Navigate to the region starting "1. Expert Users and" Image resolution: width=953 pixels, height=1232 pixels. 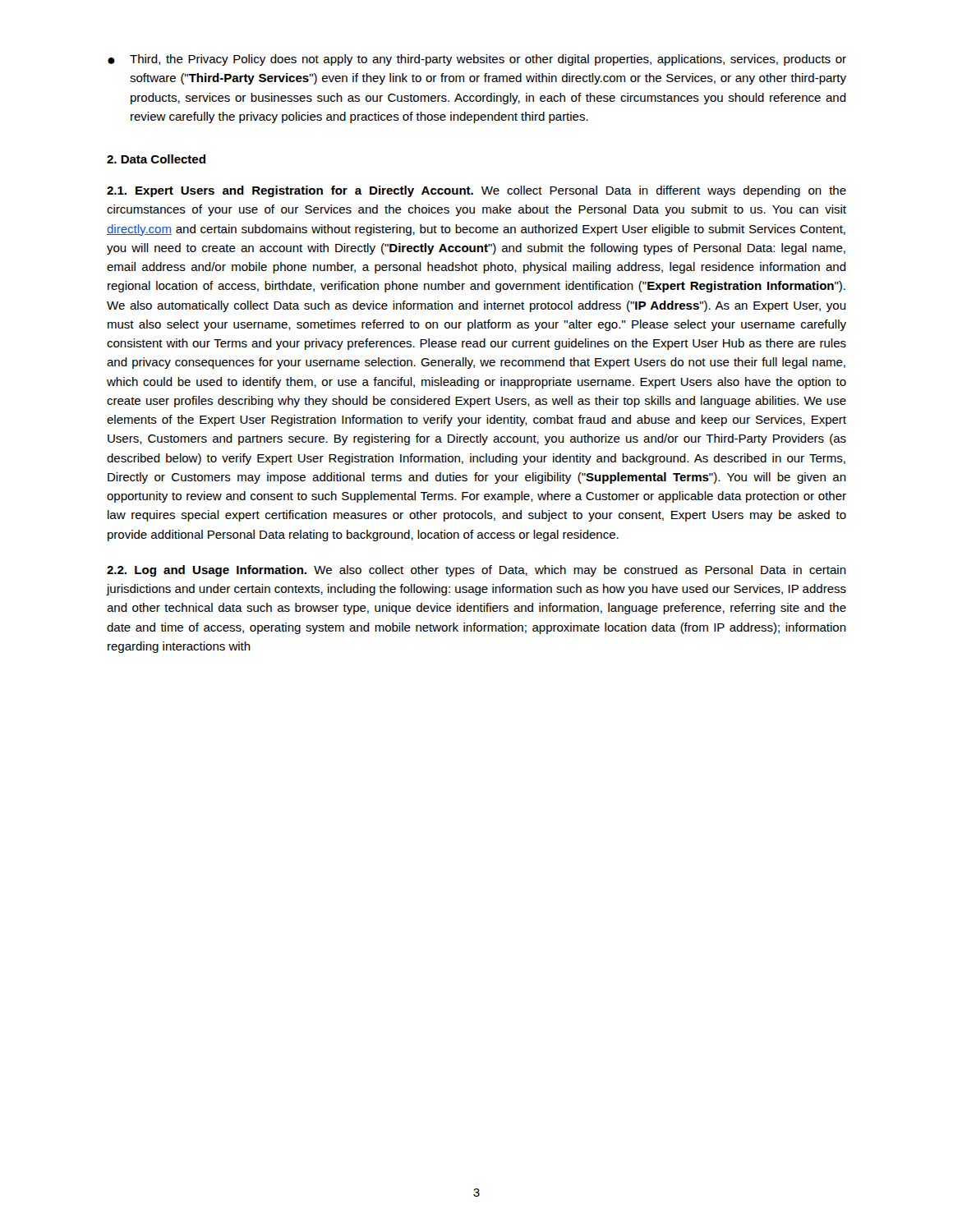tap(476, 362)
